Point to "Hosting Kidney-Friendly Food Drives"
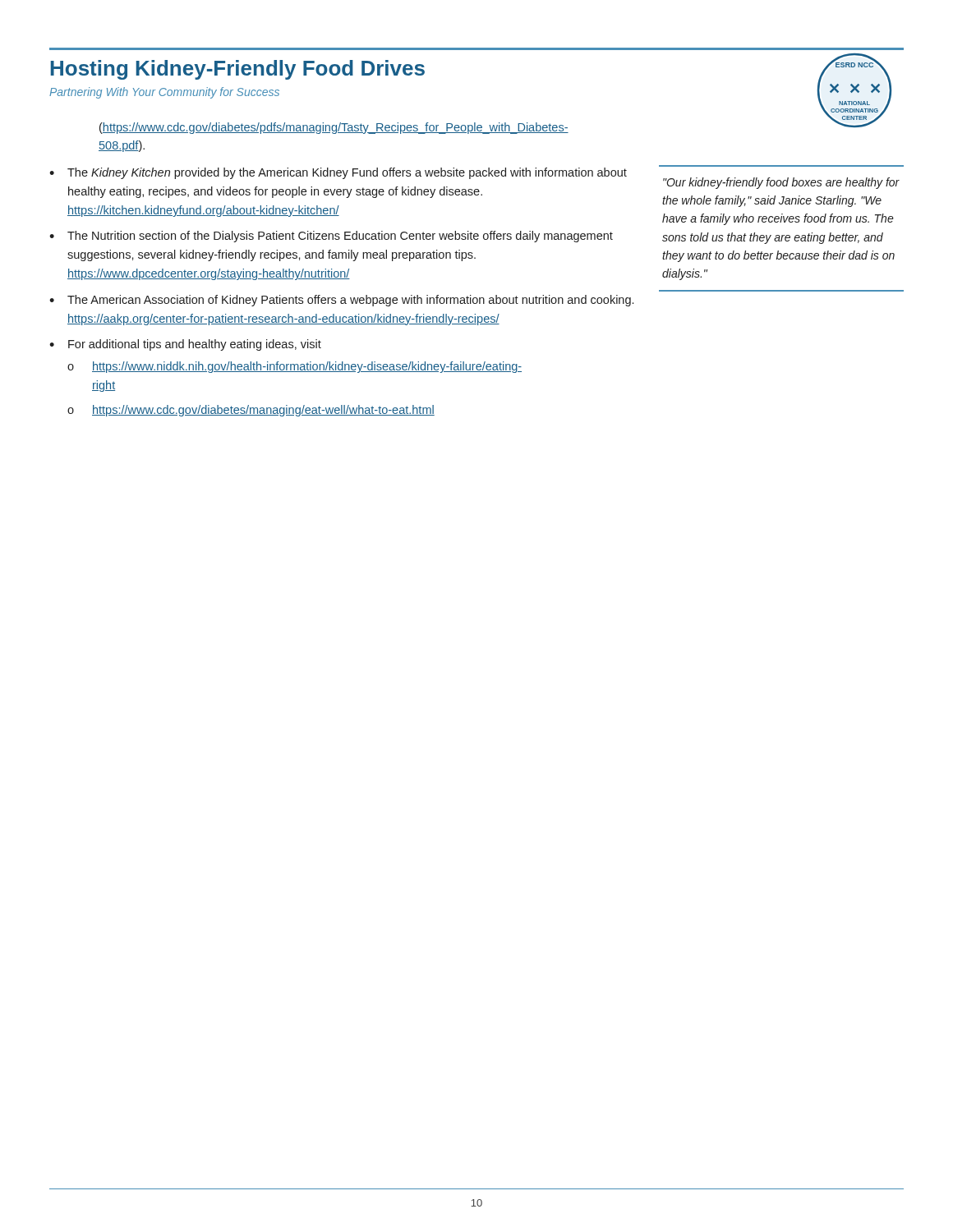Screen dimensions: 1232x953 pos(237,69)
